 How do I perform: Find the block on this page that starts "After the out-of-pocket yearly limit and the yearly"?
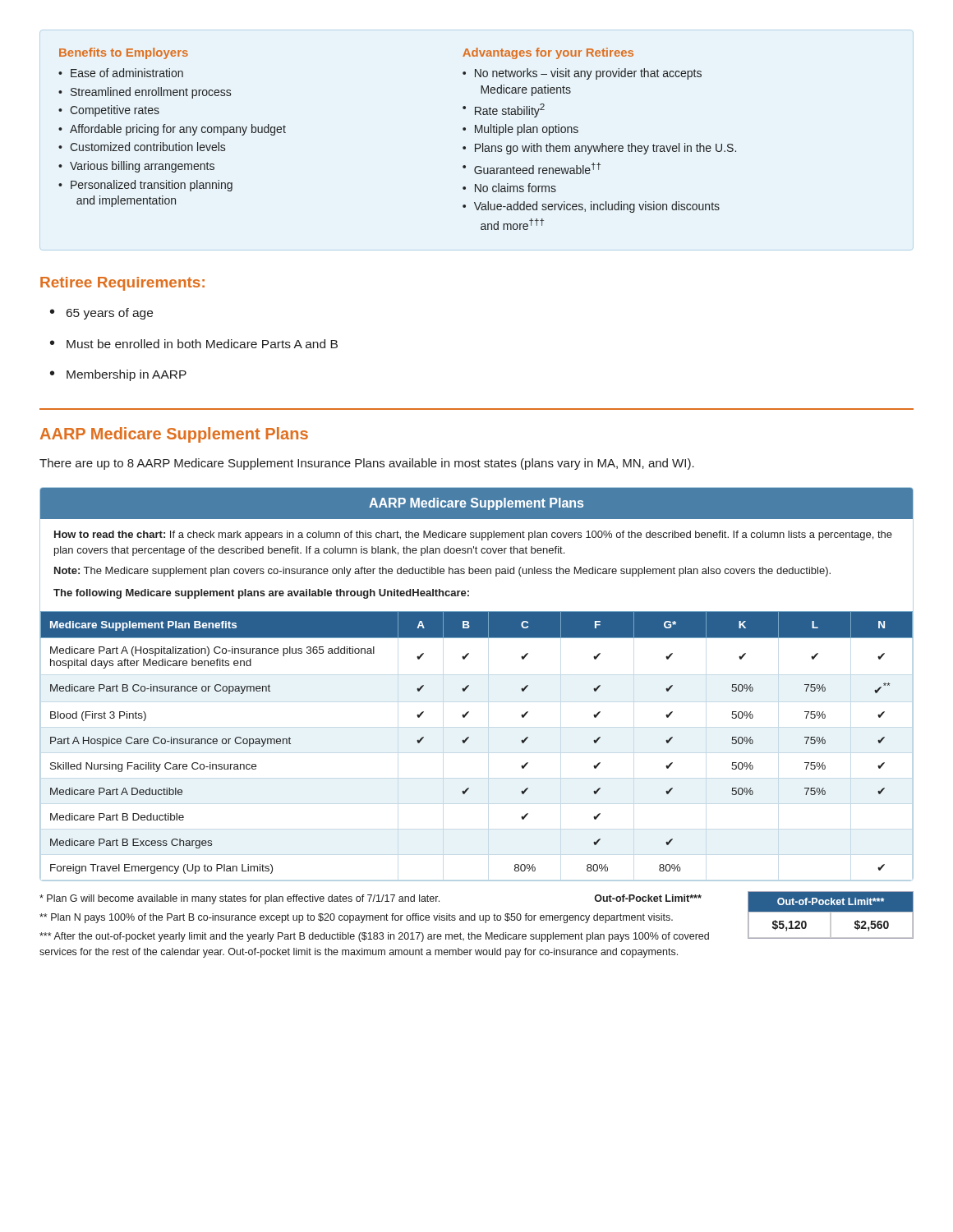375,944
